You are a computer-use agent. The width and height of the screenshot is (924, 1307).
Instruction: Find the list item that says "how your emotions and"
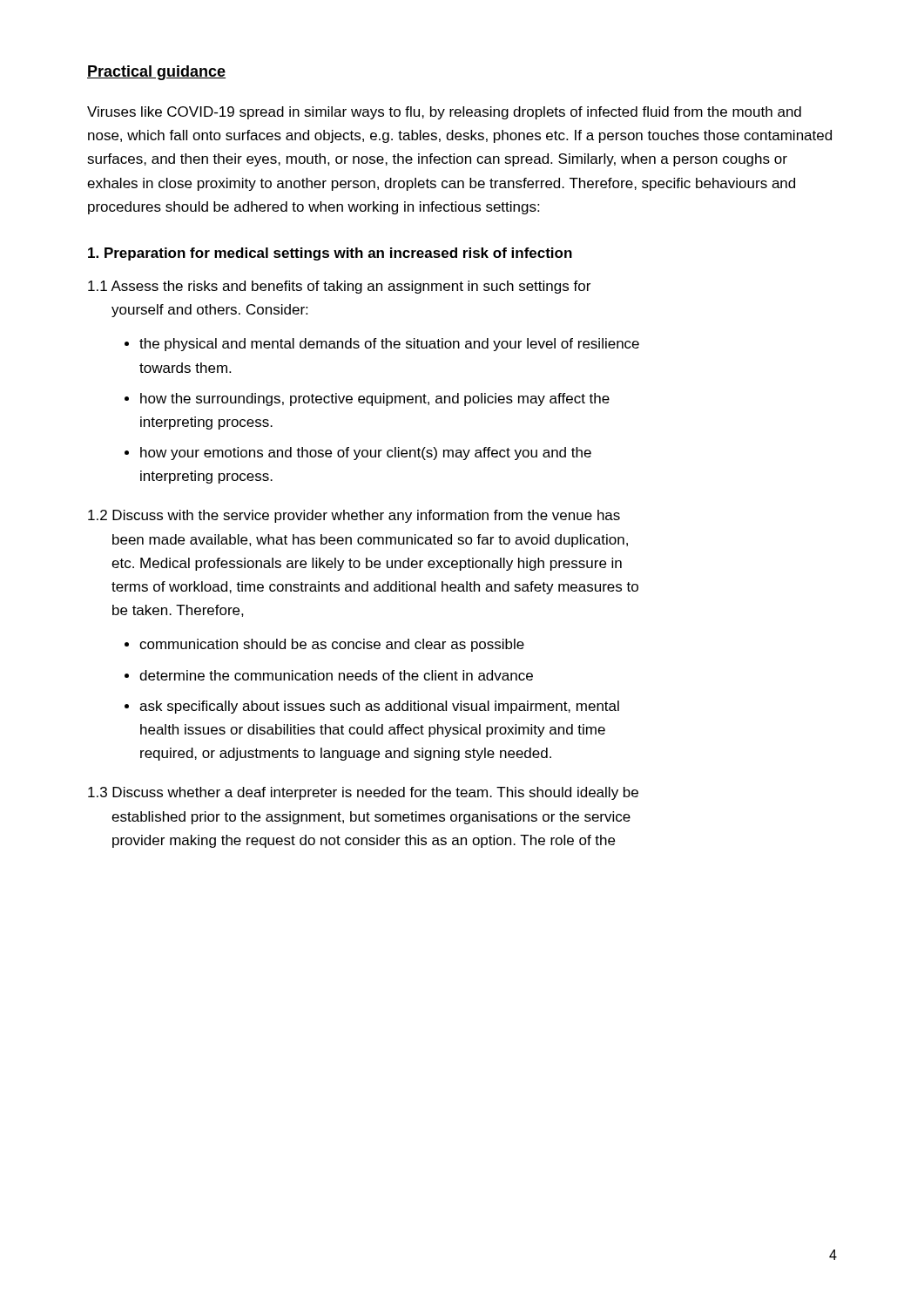[x=366, y=465]
